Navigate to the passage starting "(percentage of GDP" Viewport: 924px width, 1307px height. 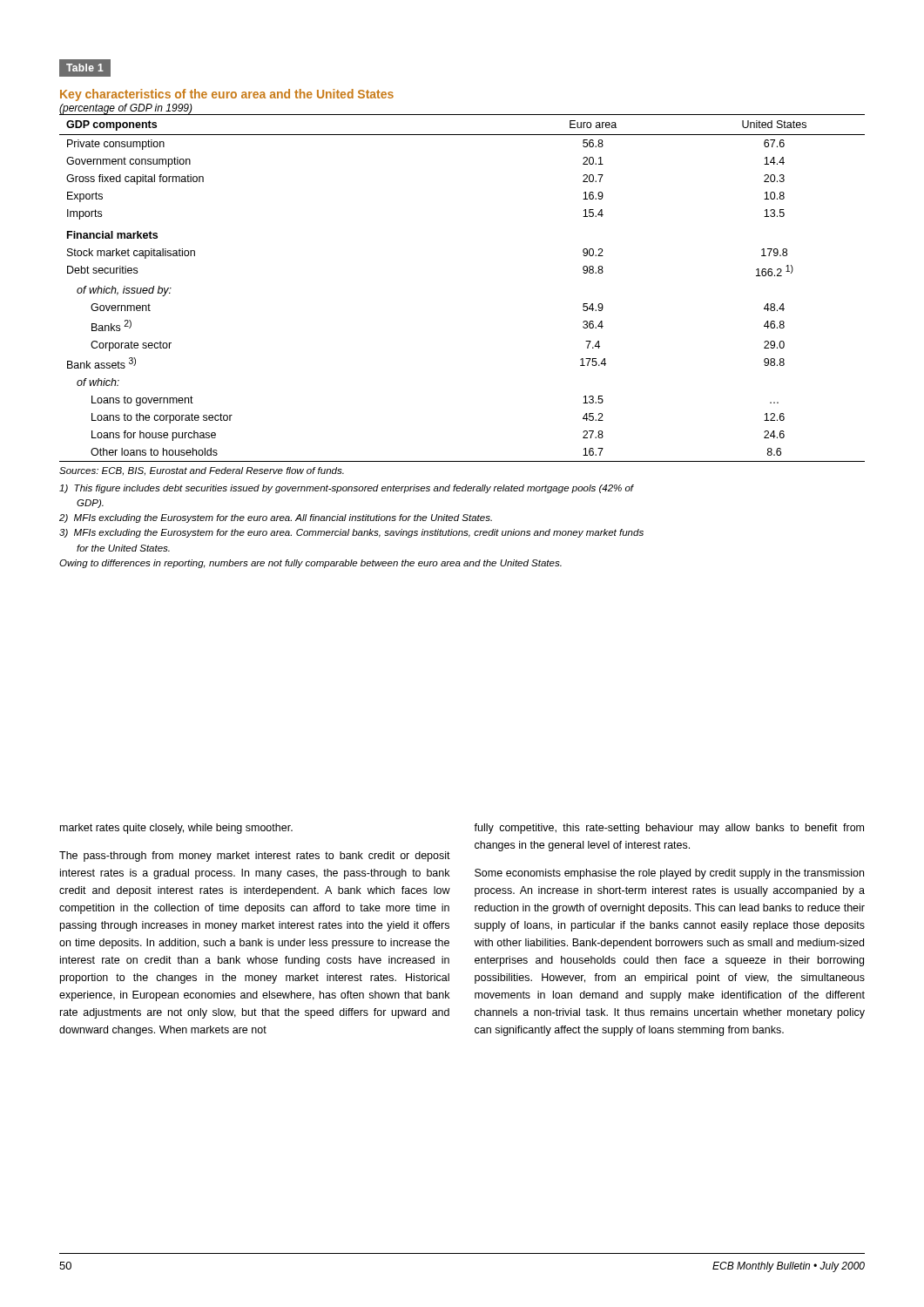point(126,108)
